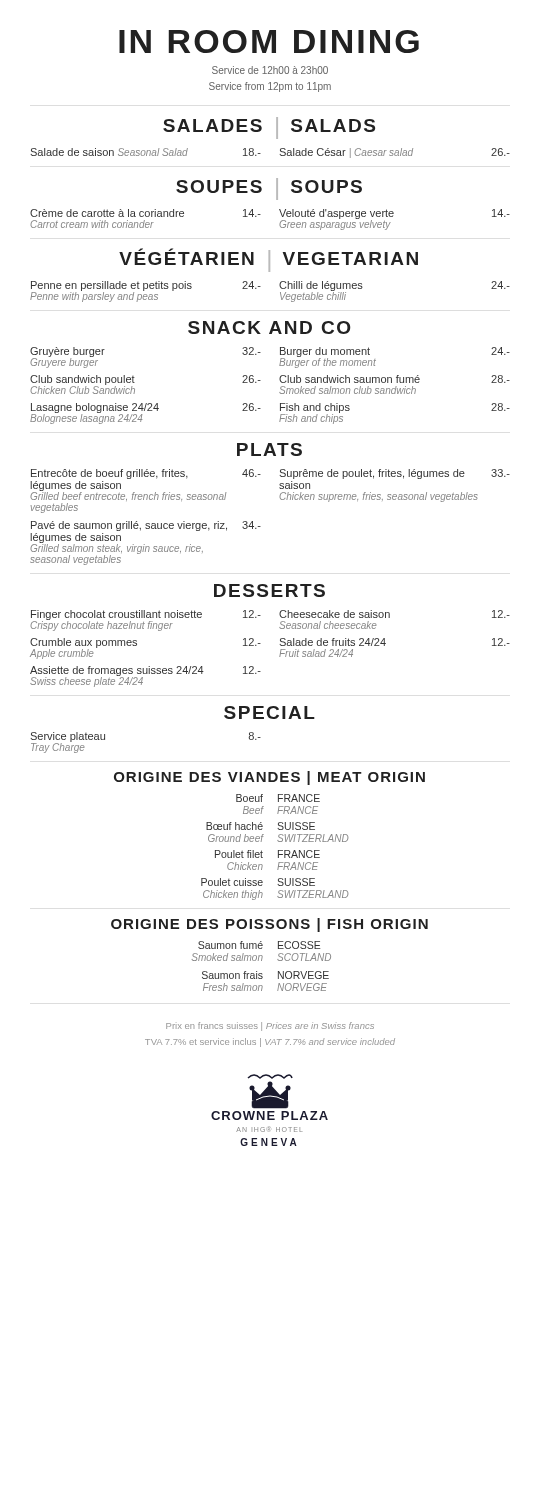Find the region starting "Gruyère burger Gruyere burger 32.- Burger"
This screenshot has height=1500, width=540.
[270, 356]
